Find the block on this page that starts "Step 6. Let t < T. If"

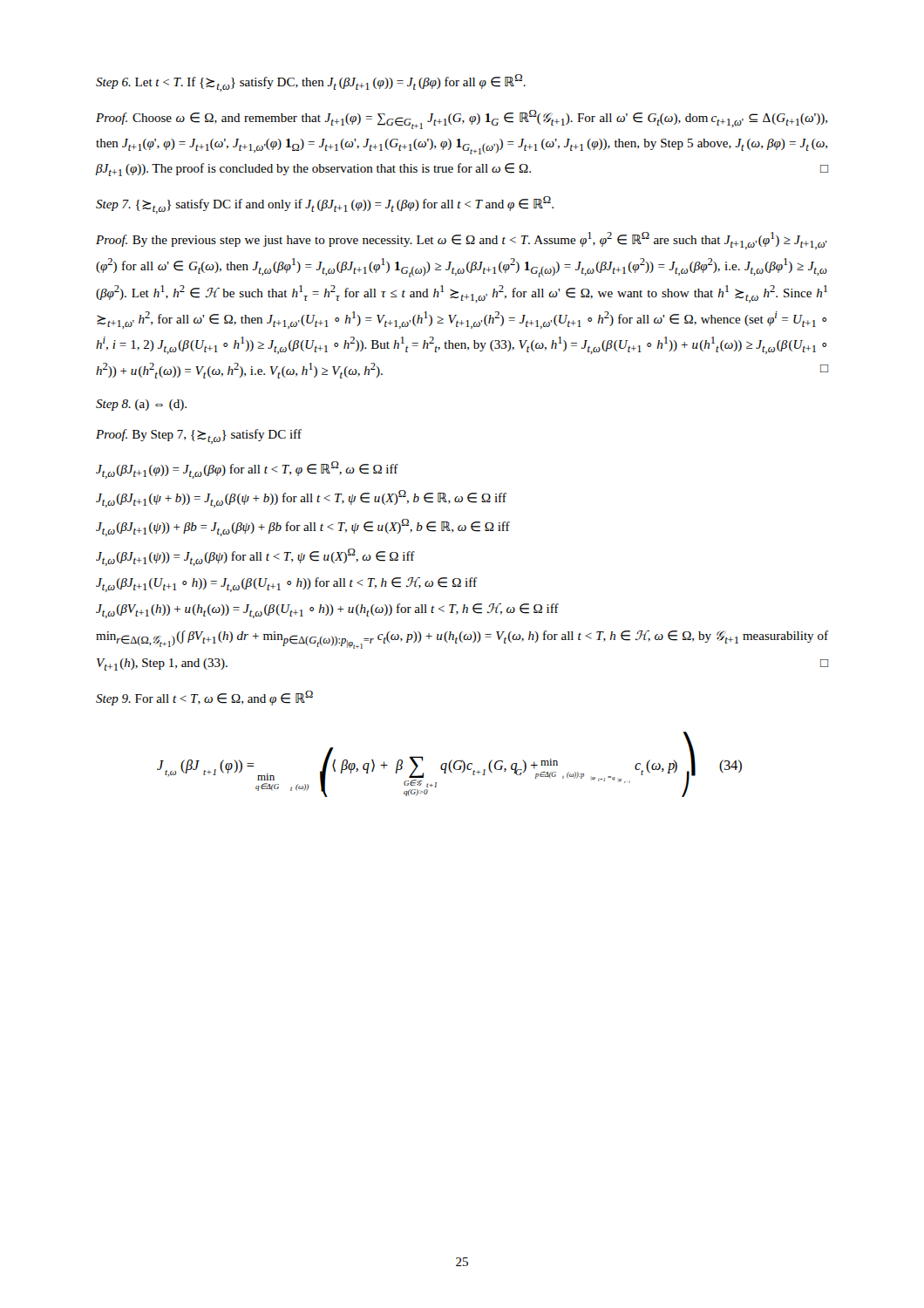462,83
